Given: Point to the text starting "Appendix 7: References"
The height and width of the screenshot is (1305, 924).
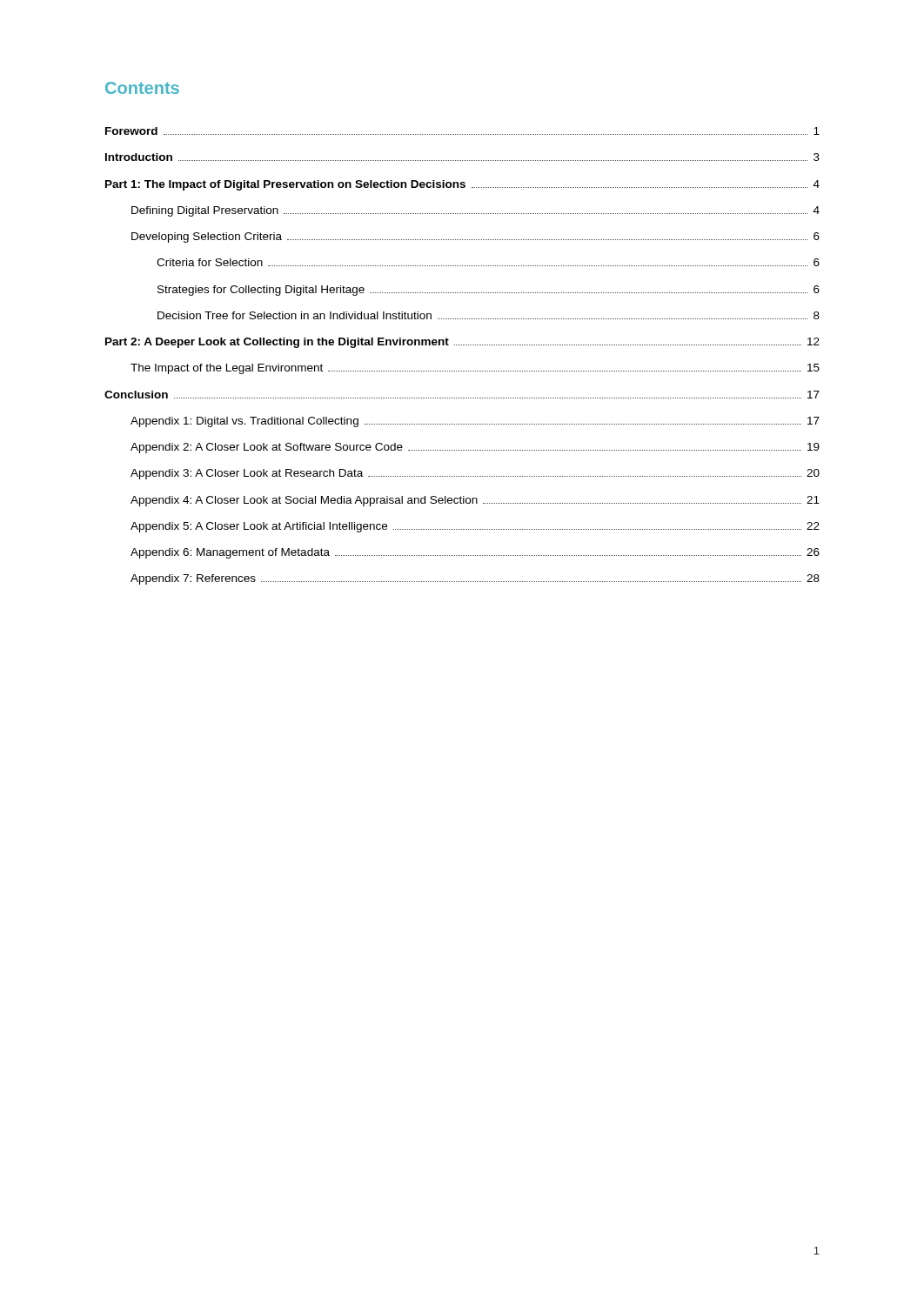Looking at the screenshot, I should (462, 579).
